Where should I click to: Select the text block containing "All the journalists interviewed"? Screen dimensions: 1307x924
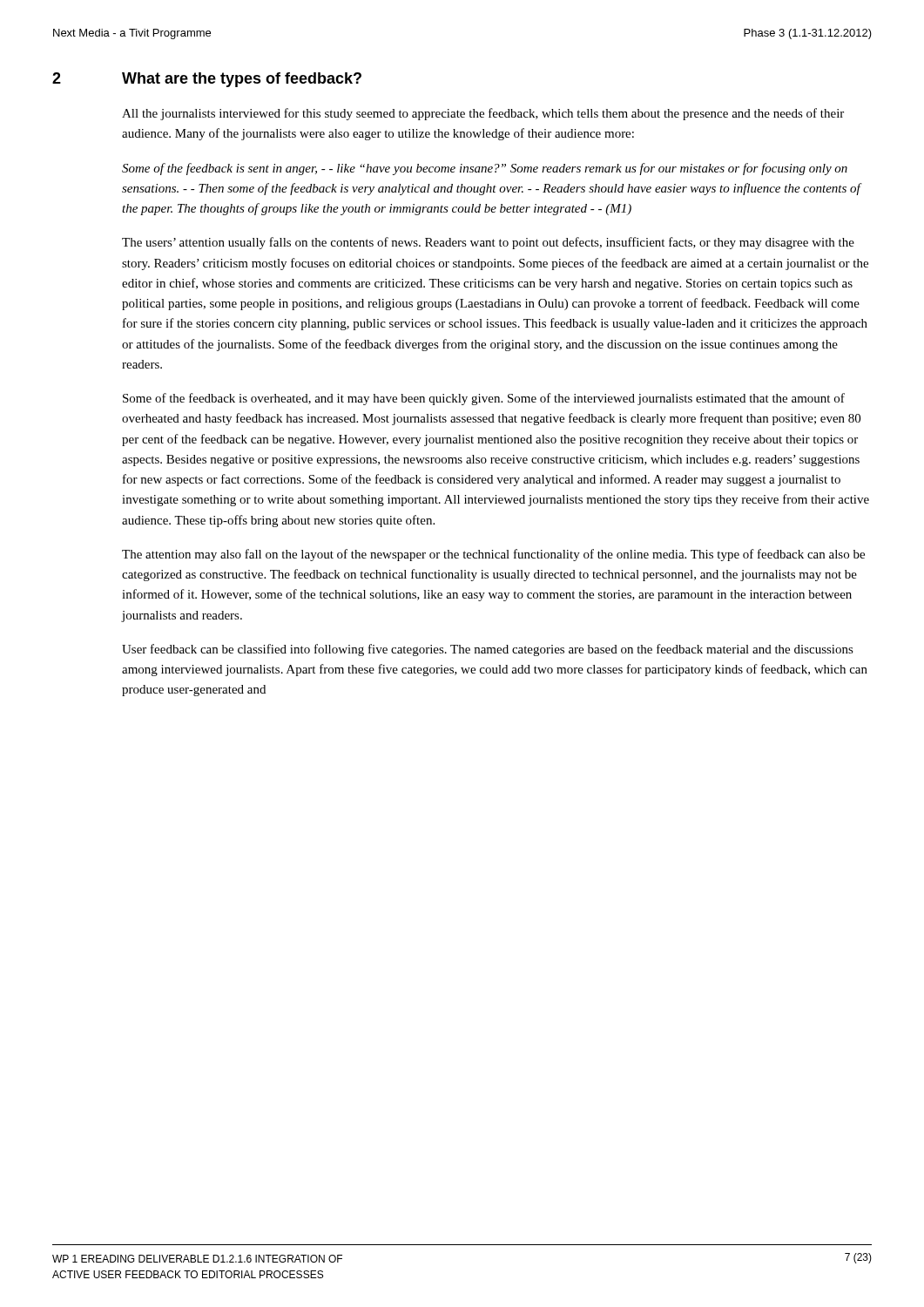tap(483, 123)
